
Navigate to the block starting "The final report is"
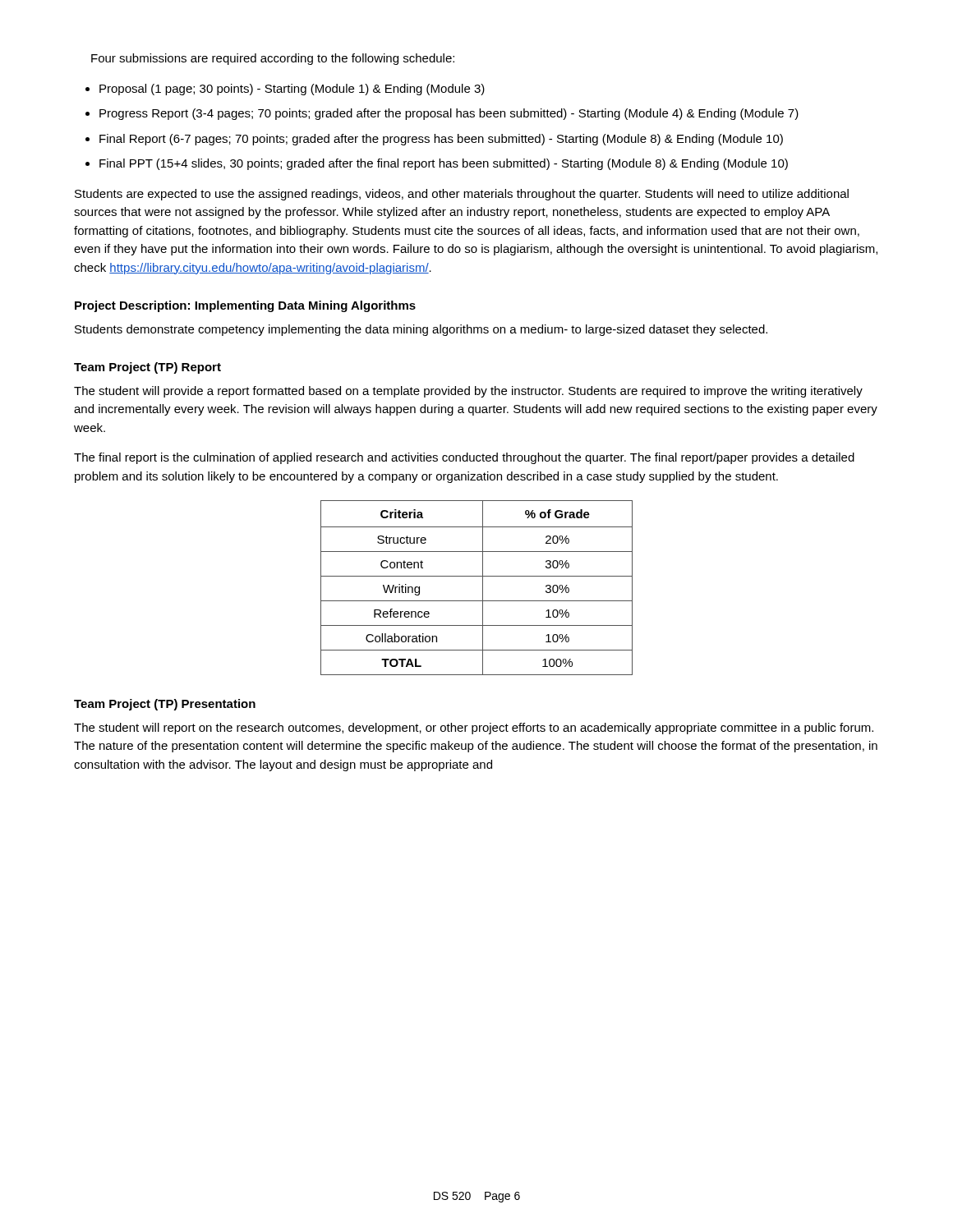tap(476, 467)
